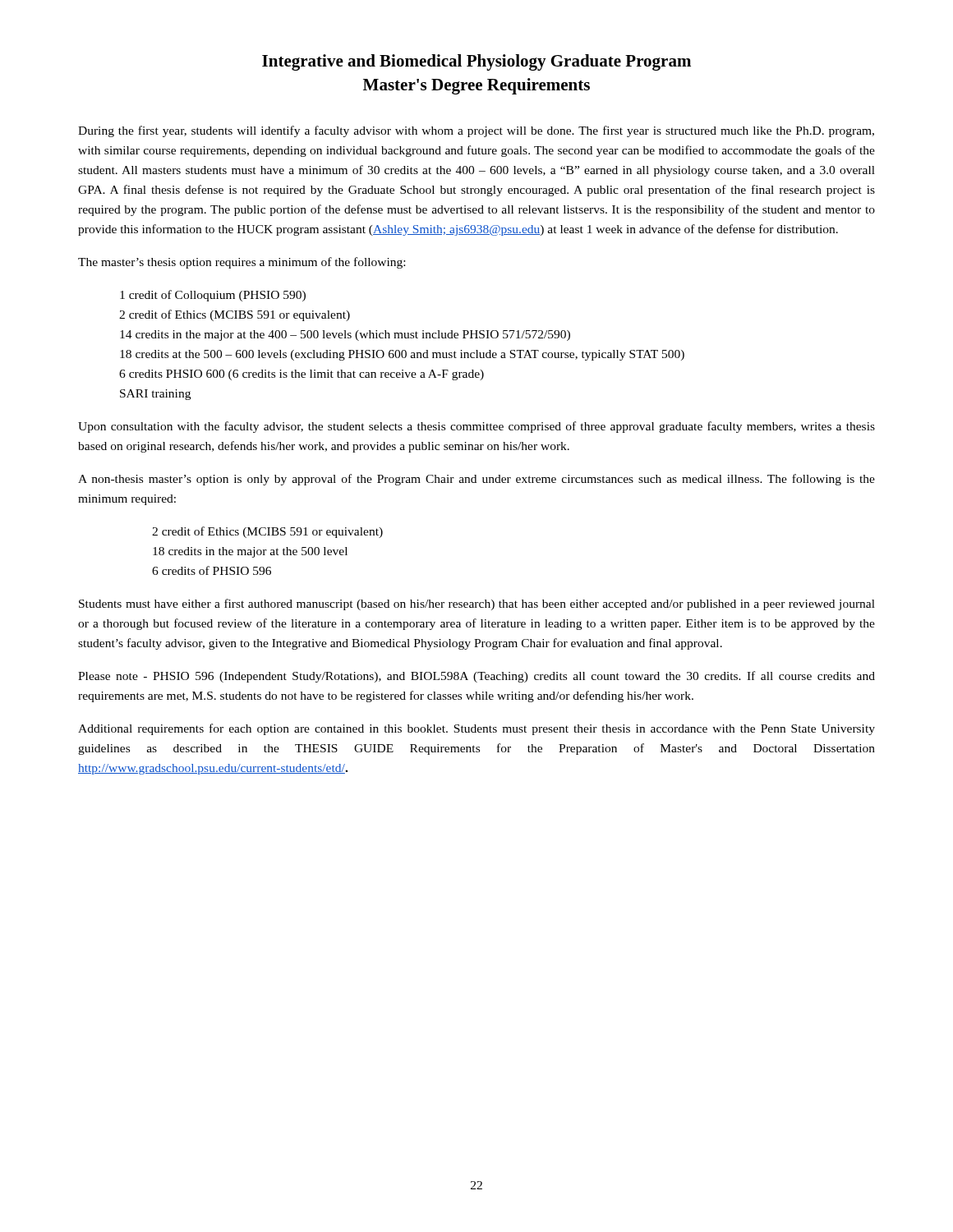Locate the list item with the text "14 credits in the major at the 400"
The height and width of the screenshot is (1232, 953).
(x=345, y=334)
